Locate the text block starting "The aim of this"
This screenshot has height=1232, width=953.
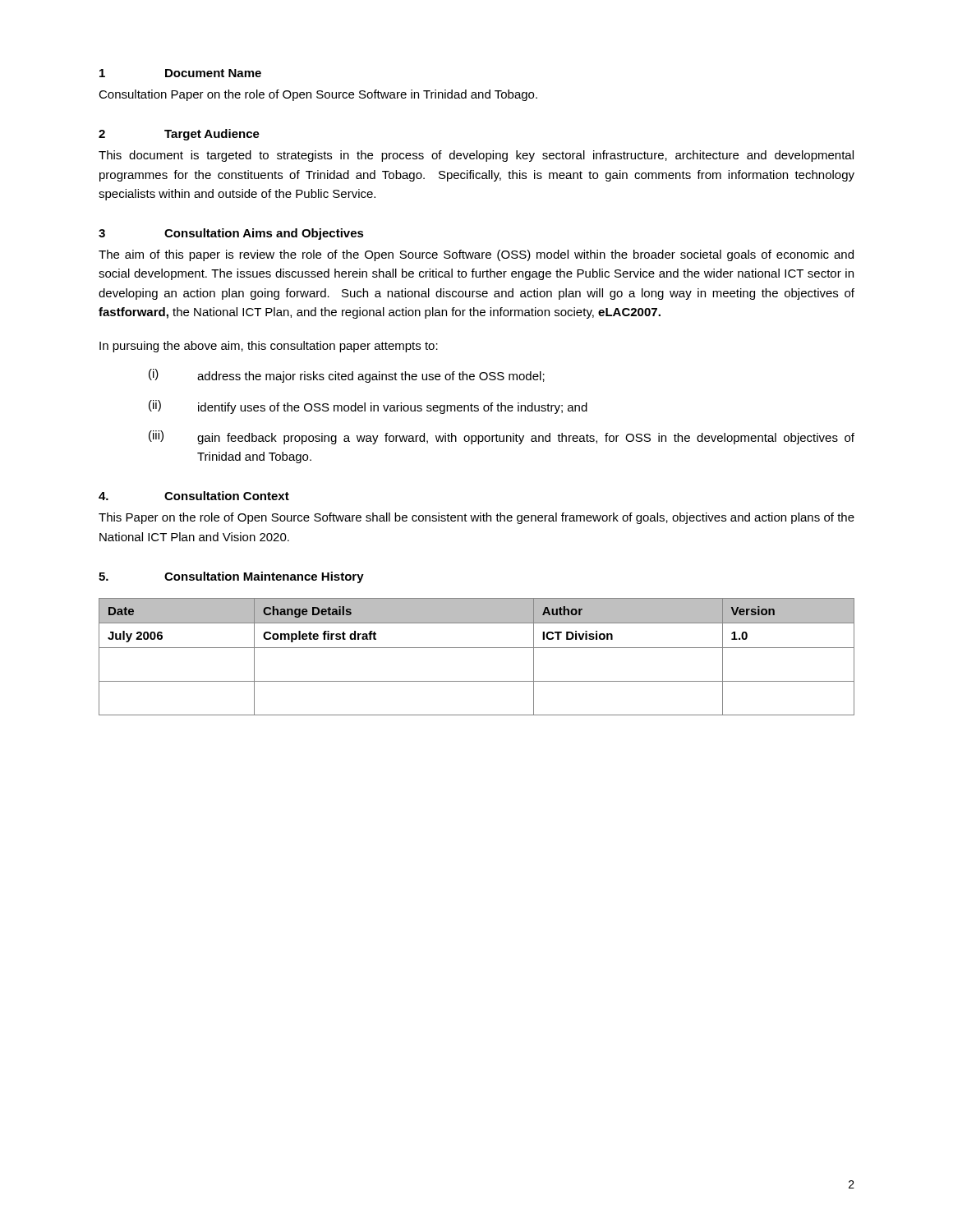point(476,283)
